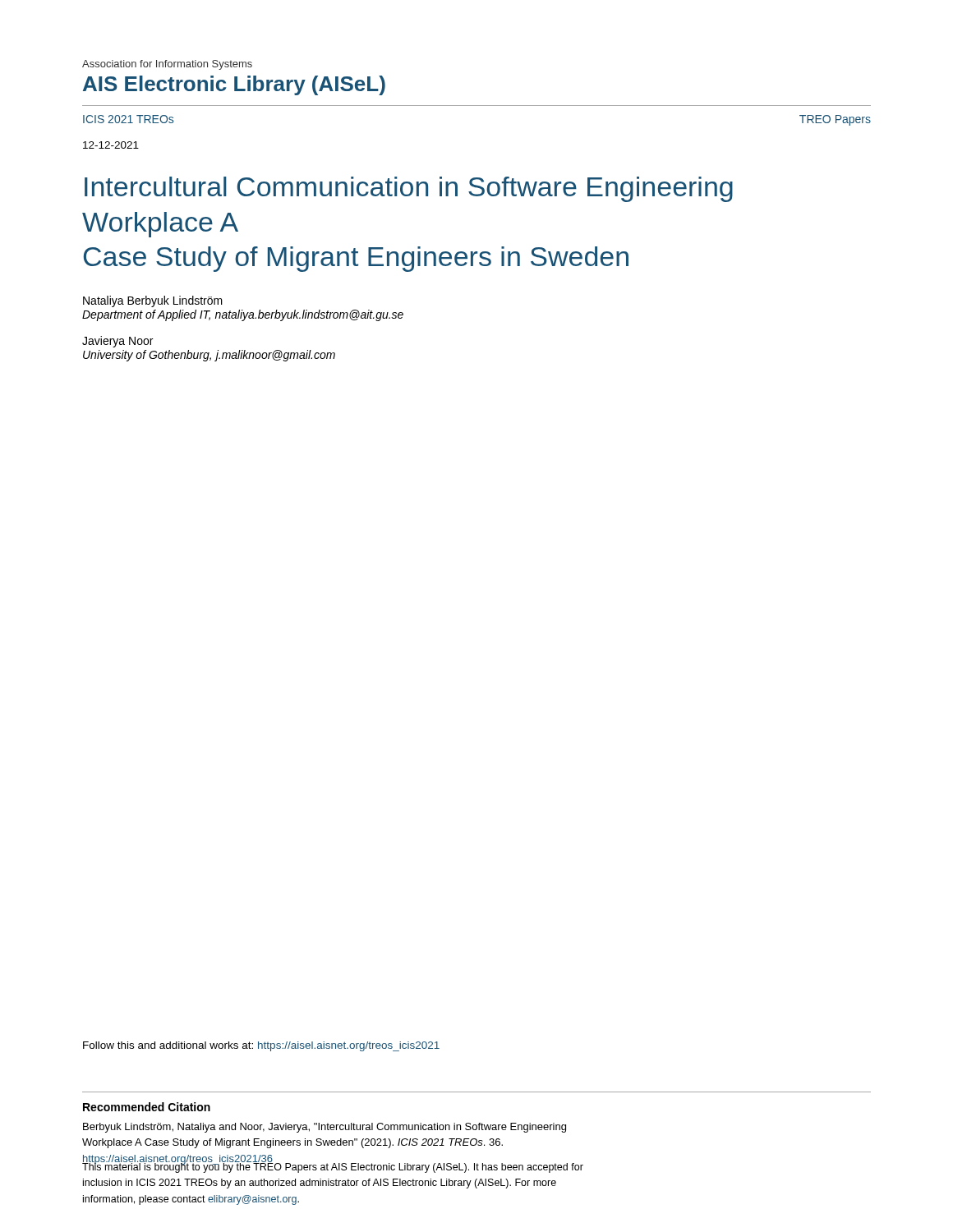Find the title on this page that starts "AIS Electronic Library"
This screenshot has height=1232, width=953.
234,85
